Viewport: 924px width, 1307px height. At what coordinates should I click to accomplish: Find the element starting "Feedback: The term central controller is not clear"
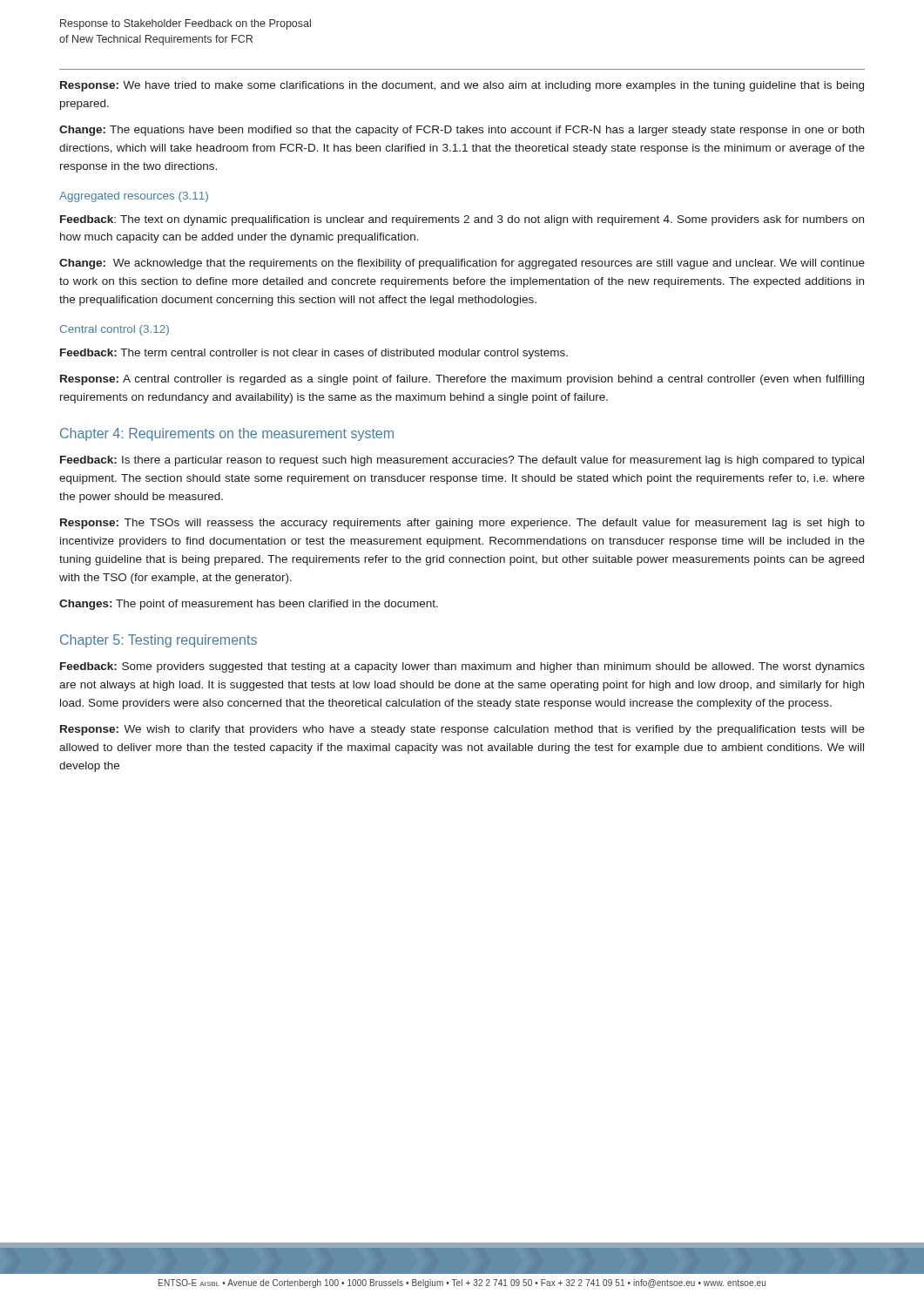coord(314,352)
